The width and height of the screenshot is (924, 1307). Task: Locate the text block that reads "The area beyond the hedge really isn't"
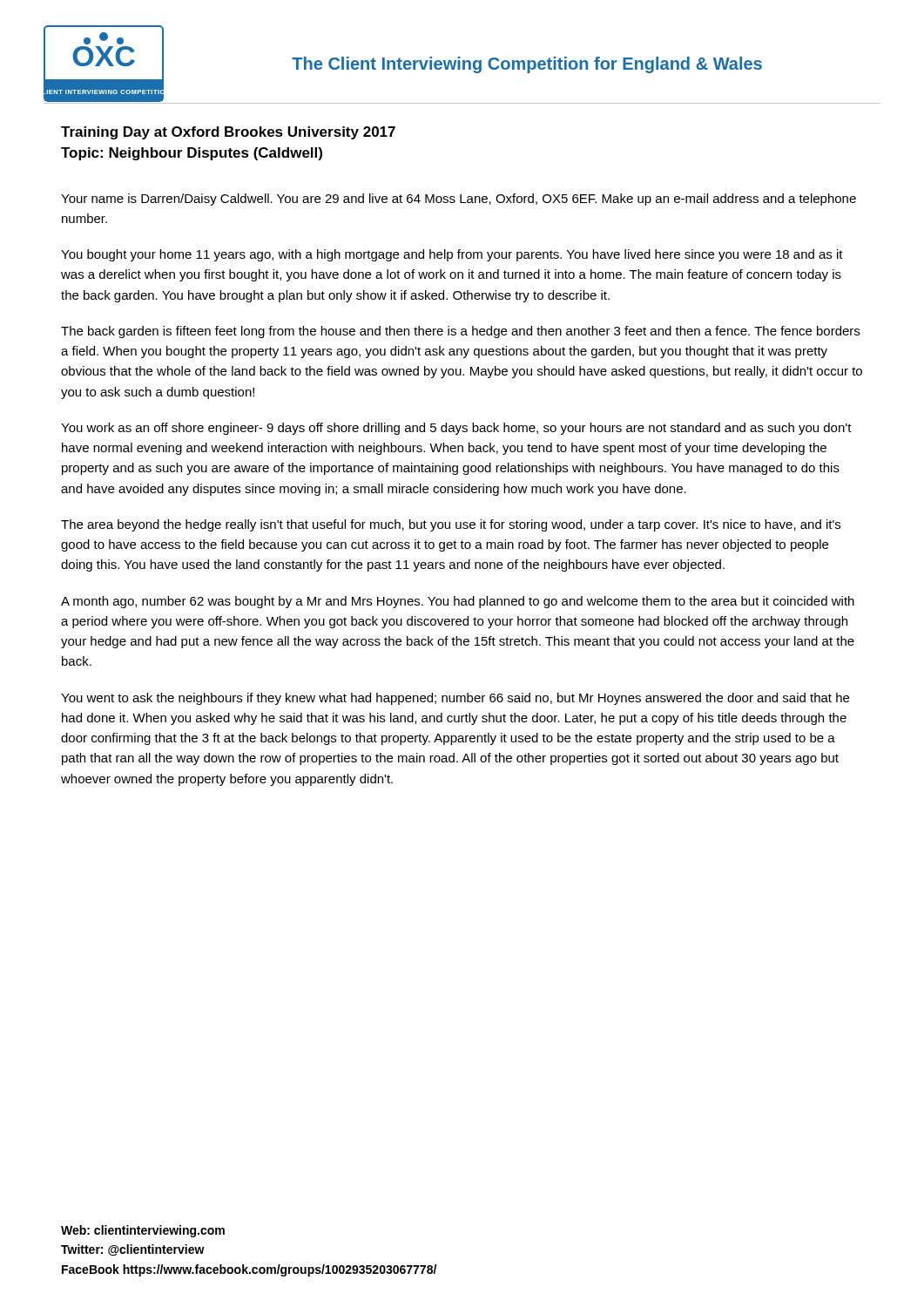tap(451, 544)
